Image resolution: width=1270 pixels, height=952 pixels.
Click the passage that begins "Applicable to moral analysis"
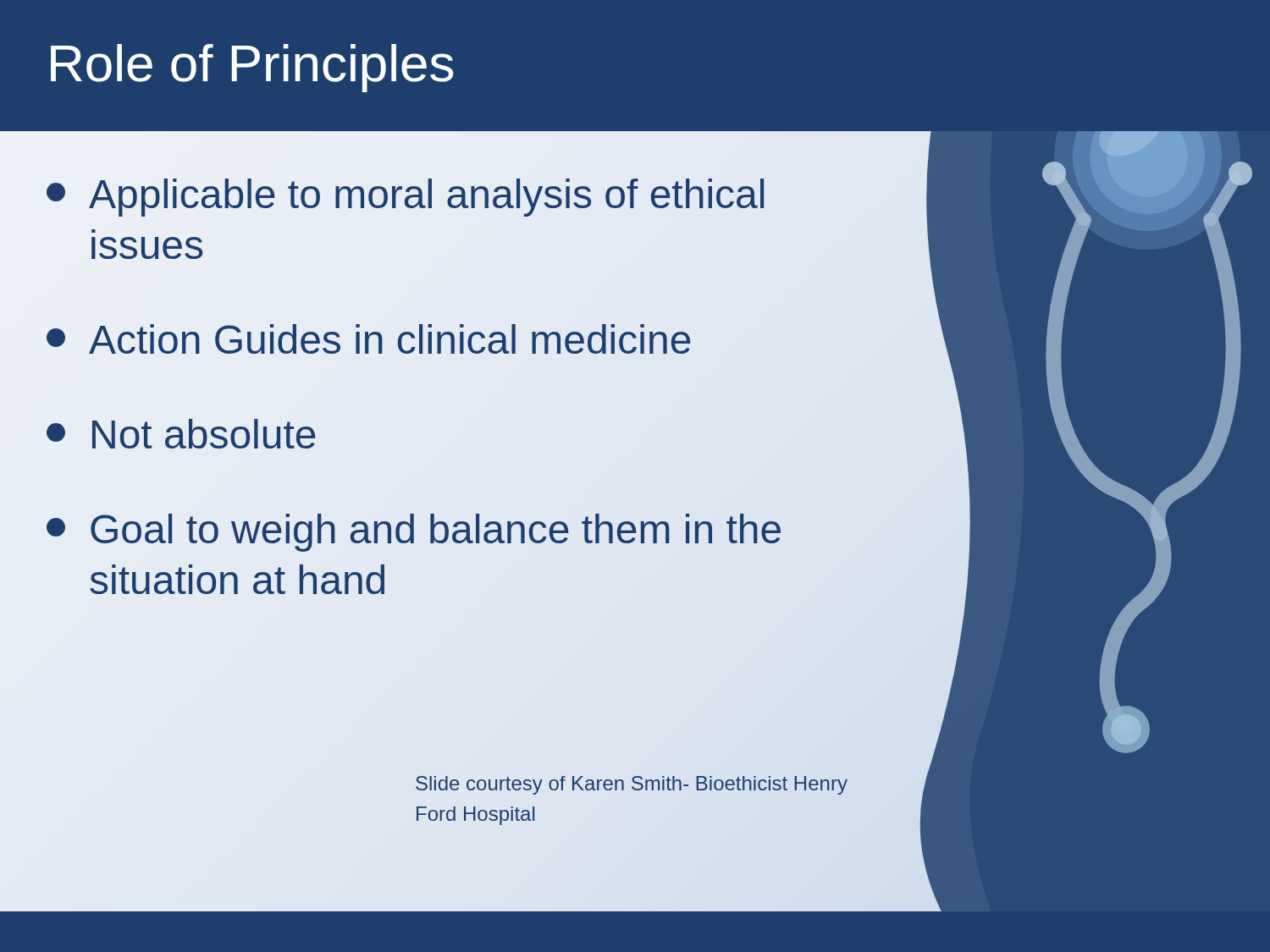pyautogui.click(x=491, y=220)
